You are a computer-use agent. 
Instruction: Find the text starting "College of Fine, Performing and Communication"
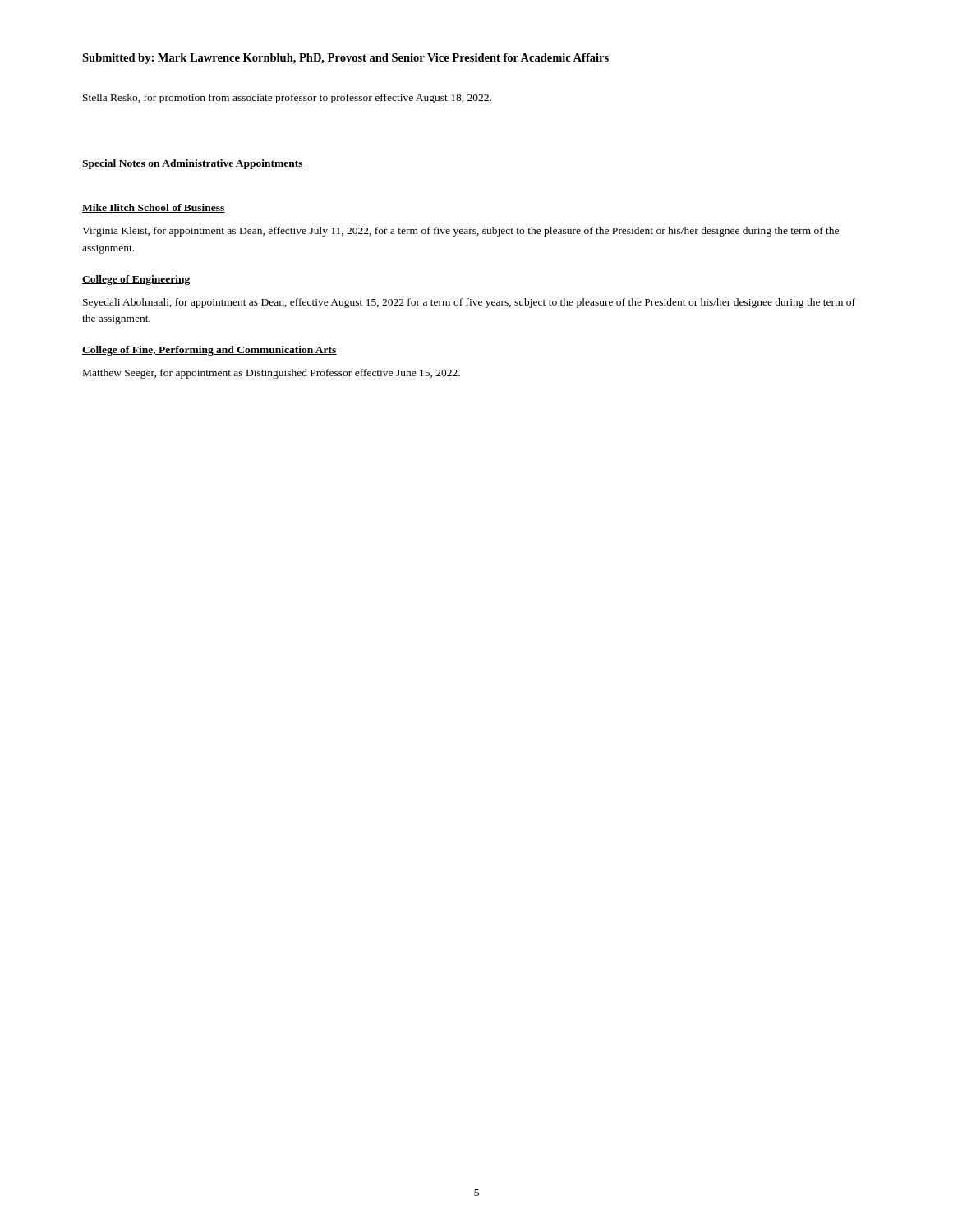pyautogui.click(x=209, y=350)
